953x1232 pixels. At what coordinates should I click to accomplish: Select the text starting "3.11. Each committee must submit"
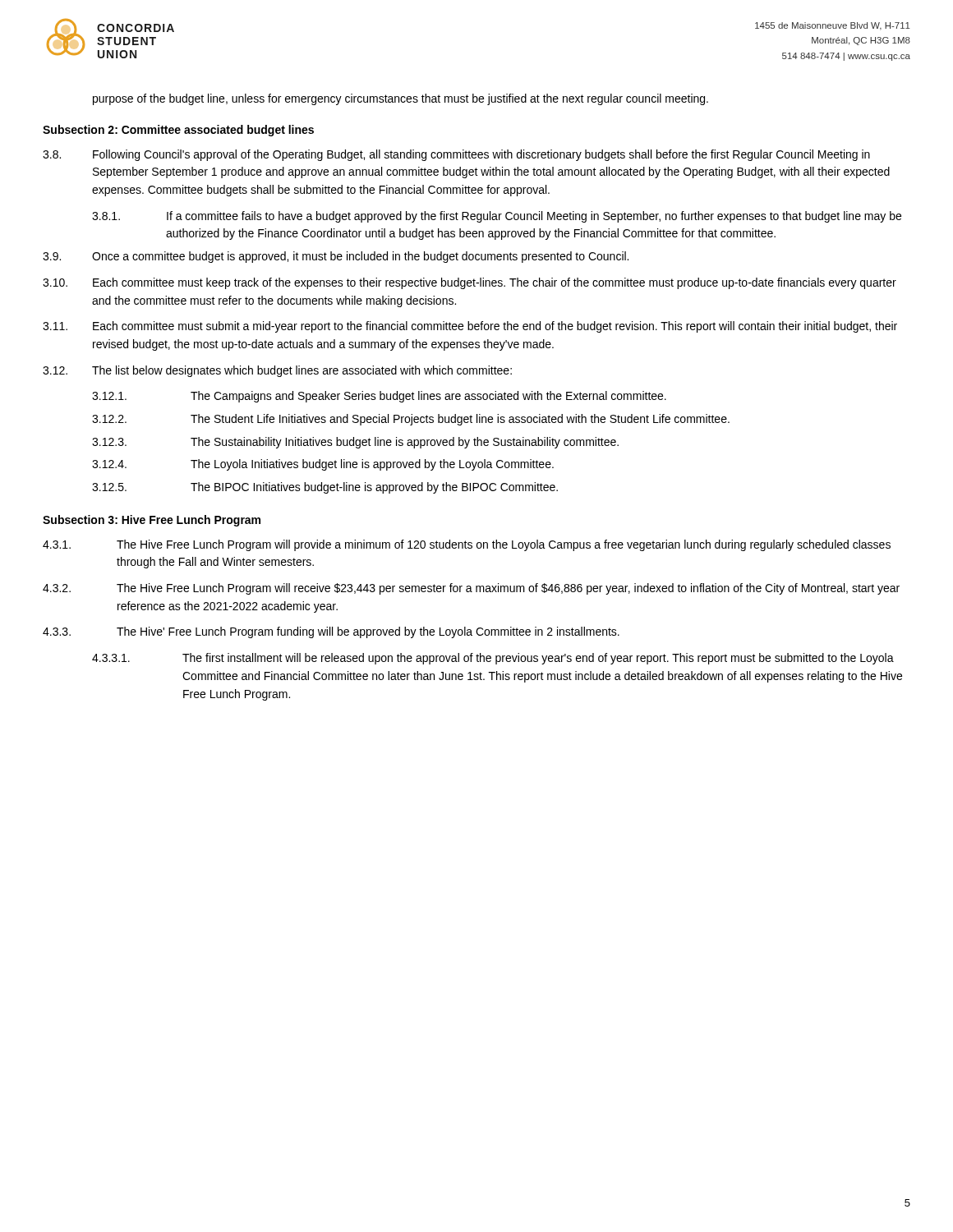(476, 336)
